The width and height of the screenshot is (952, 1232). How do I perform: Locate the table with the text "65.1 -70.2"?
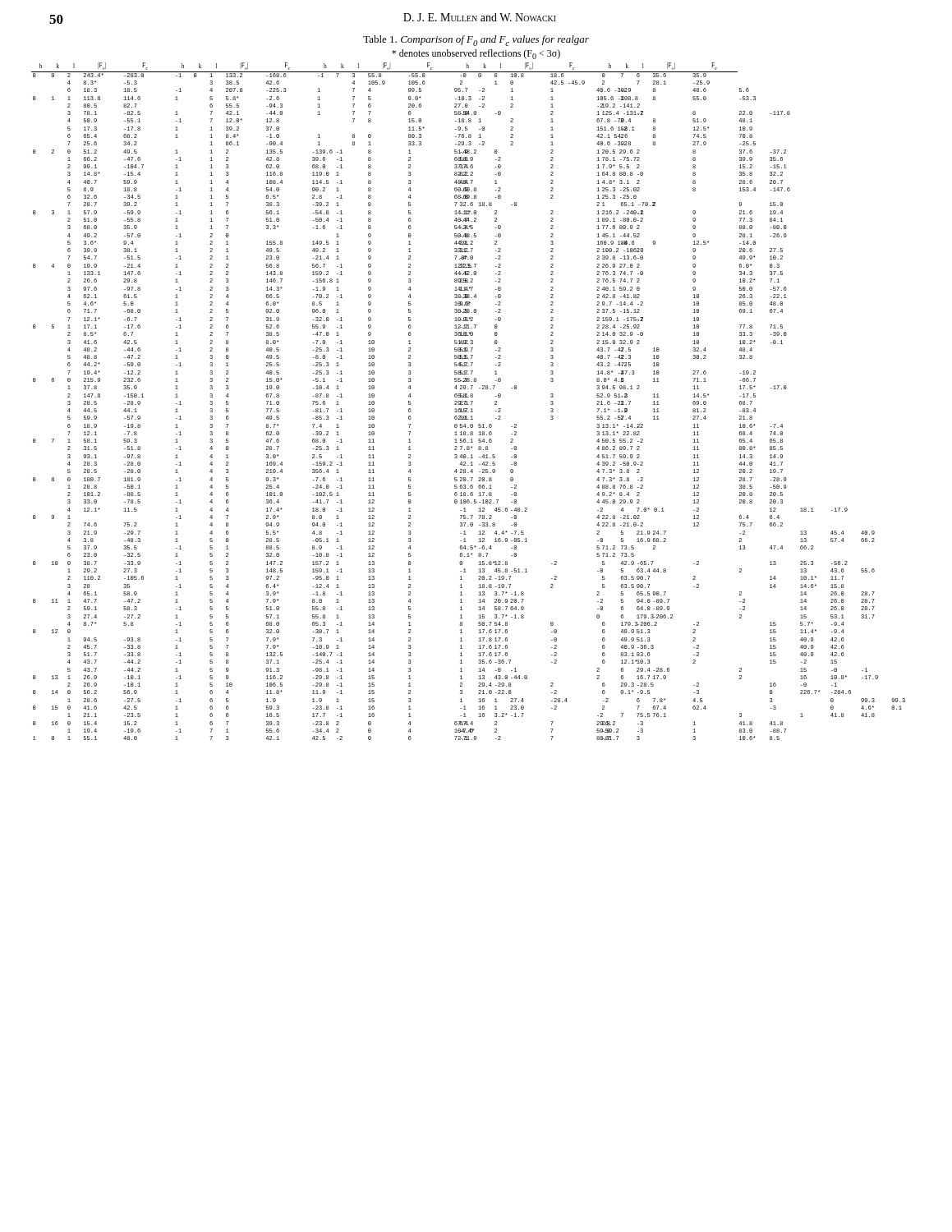(x=476, y=639)
